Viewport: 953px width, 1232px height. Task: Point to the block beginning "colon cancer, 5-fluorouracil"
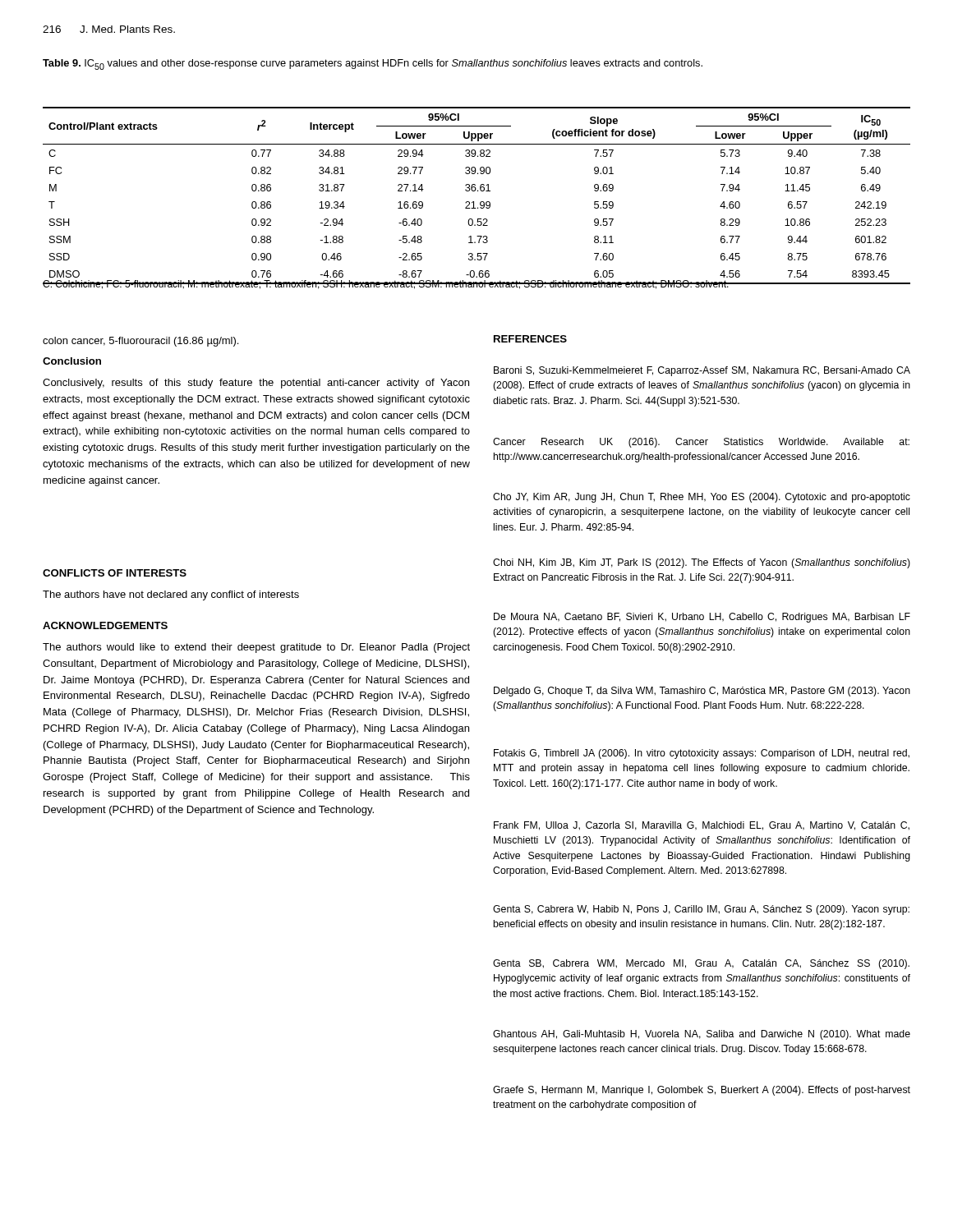(x=141, y=340)
